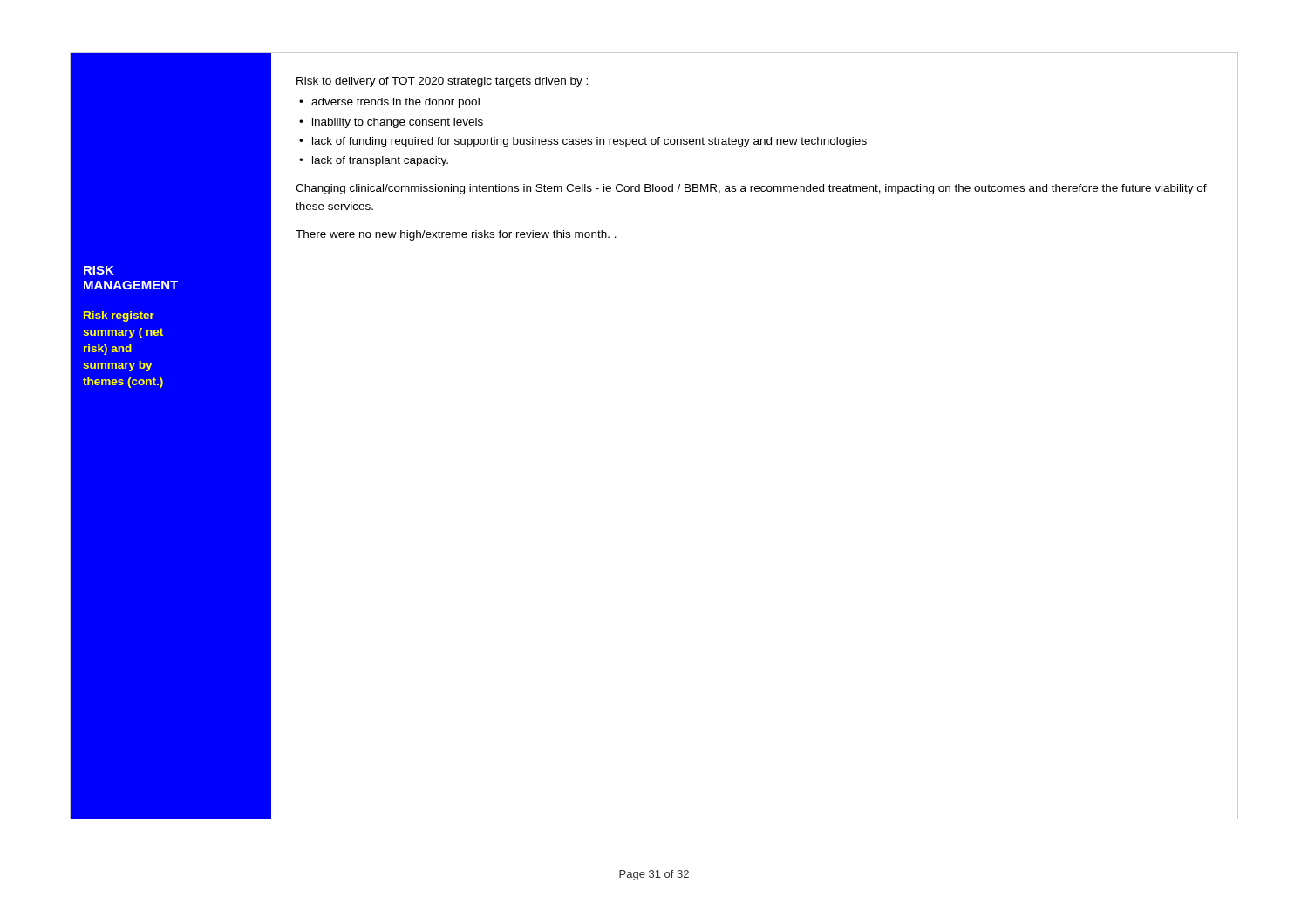
Task: Find the text block starting "Risk to delivery of TOT 2020"
Action: [x=442, y=82]
